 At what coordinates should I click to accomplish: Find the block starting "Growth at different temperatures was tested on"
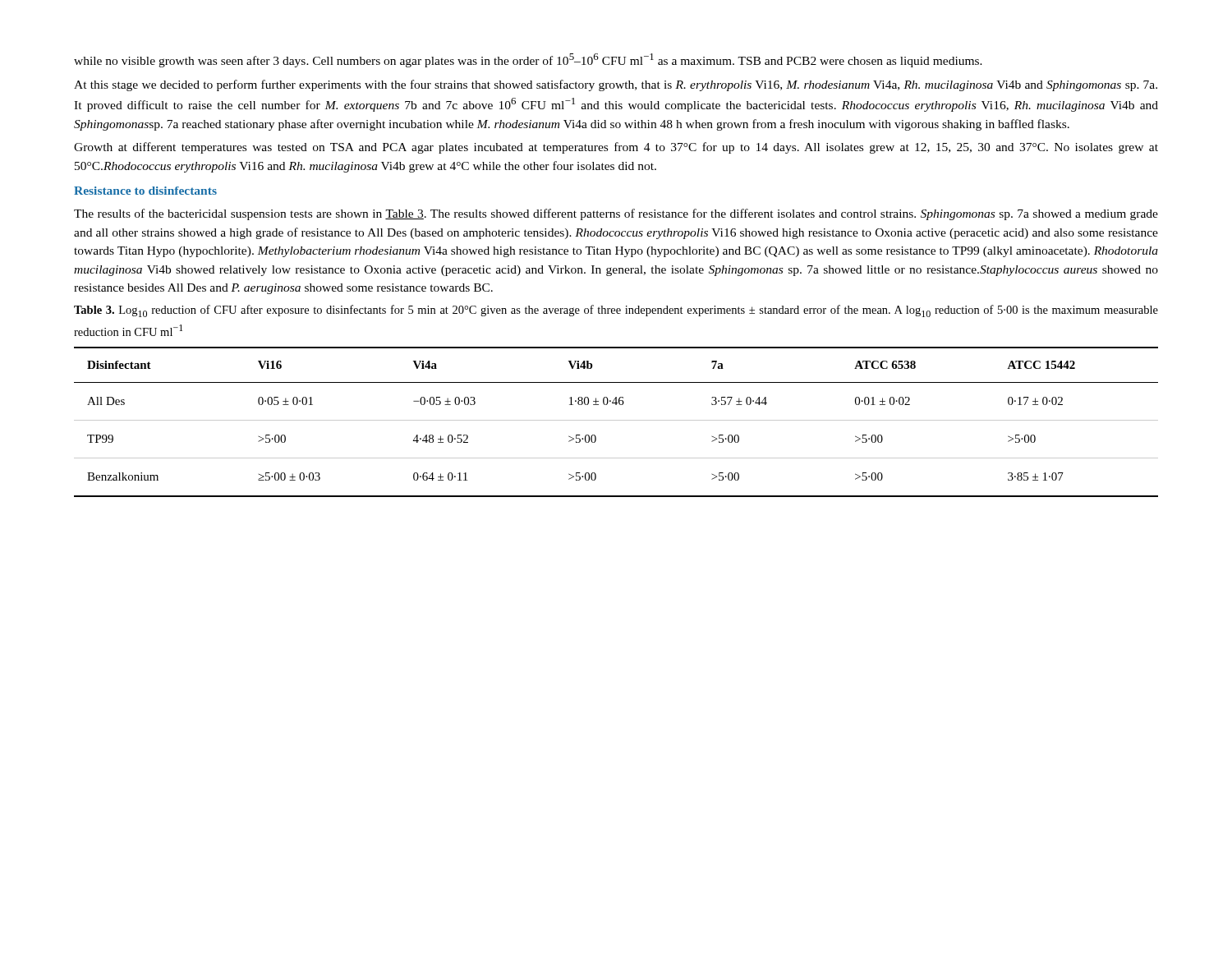(616, 156)
